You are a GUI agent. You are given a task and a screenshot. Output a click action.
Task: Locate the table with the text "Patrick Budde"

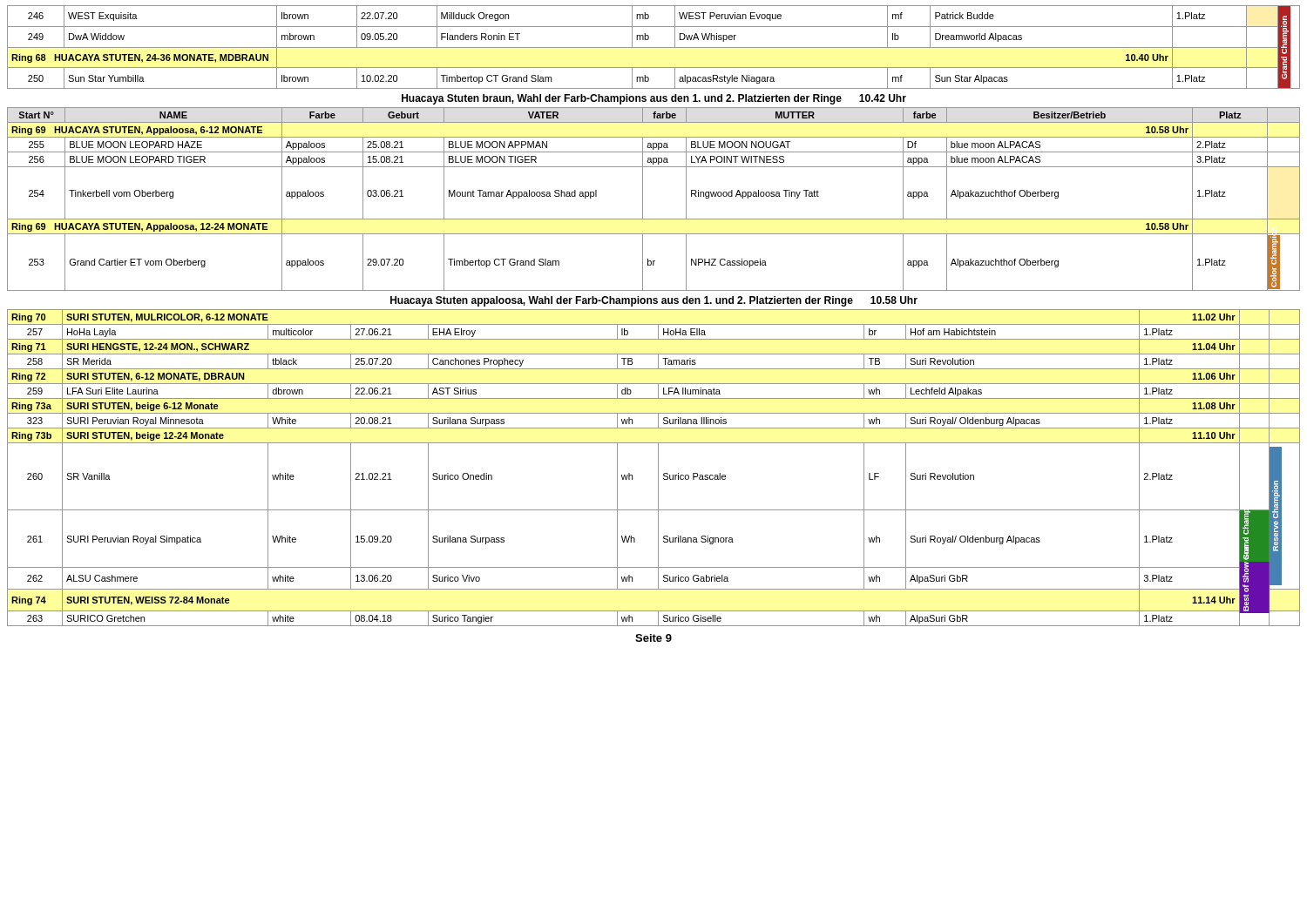654,47
